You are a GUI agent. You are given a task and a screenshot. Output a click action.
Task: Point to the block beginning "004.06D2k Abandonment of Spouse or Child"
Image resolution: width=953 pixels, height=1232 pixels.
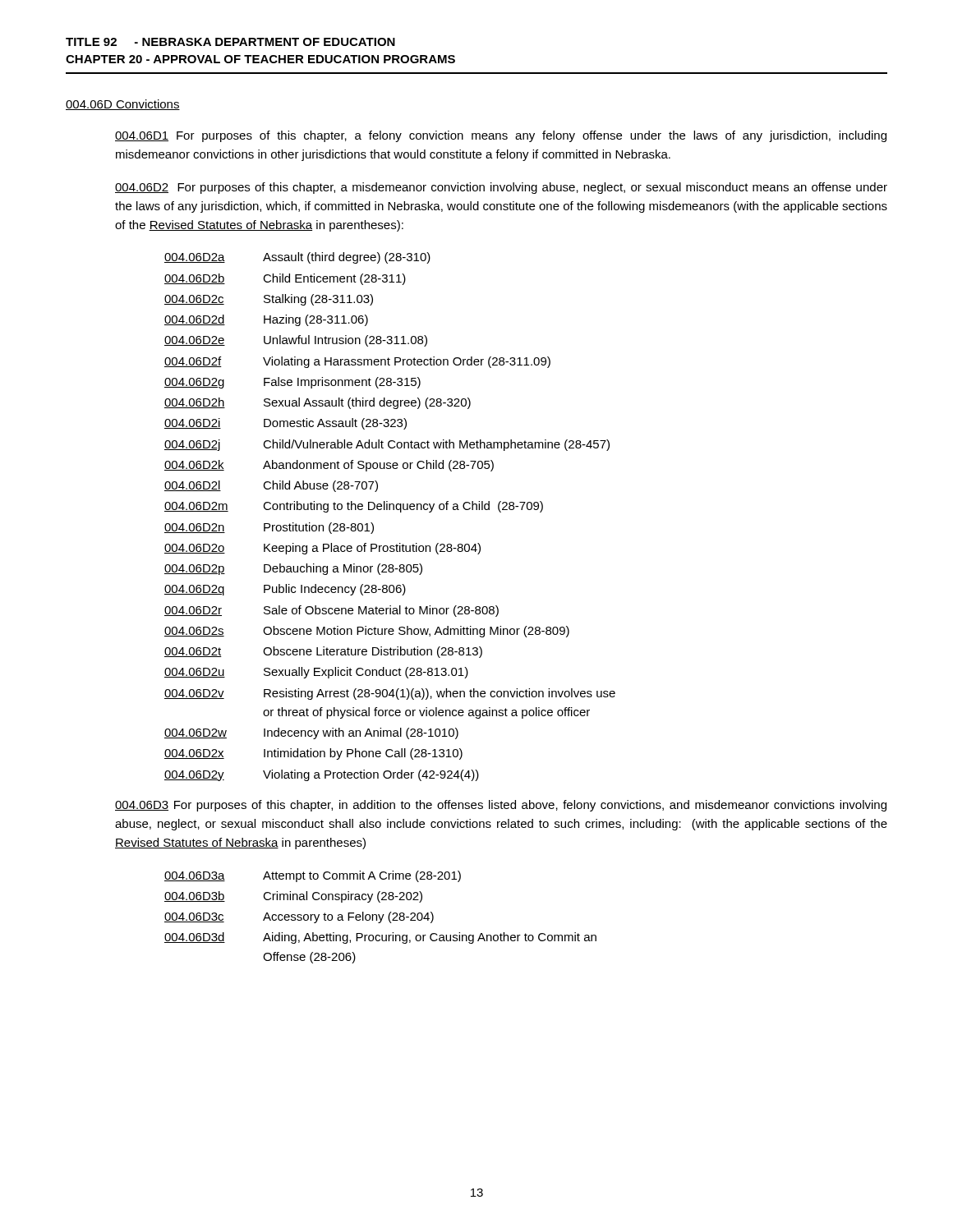tap(329, 466)
